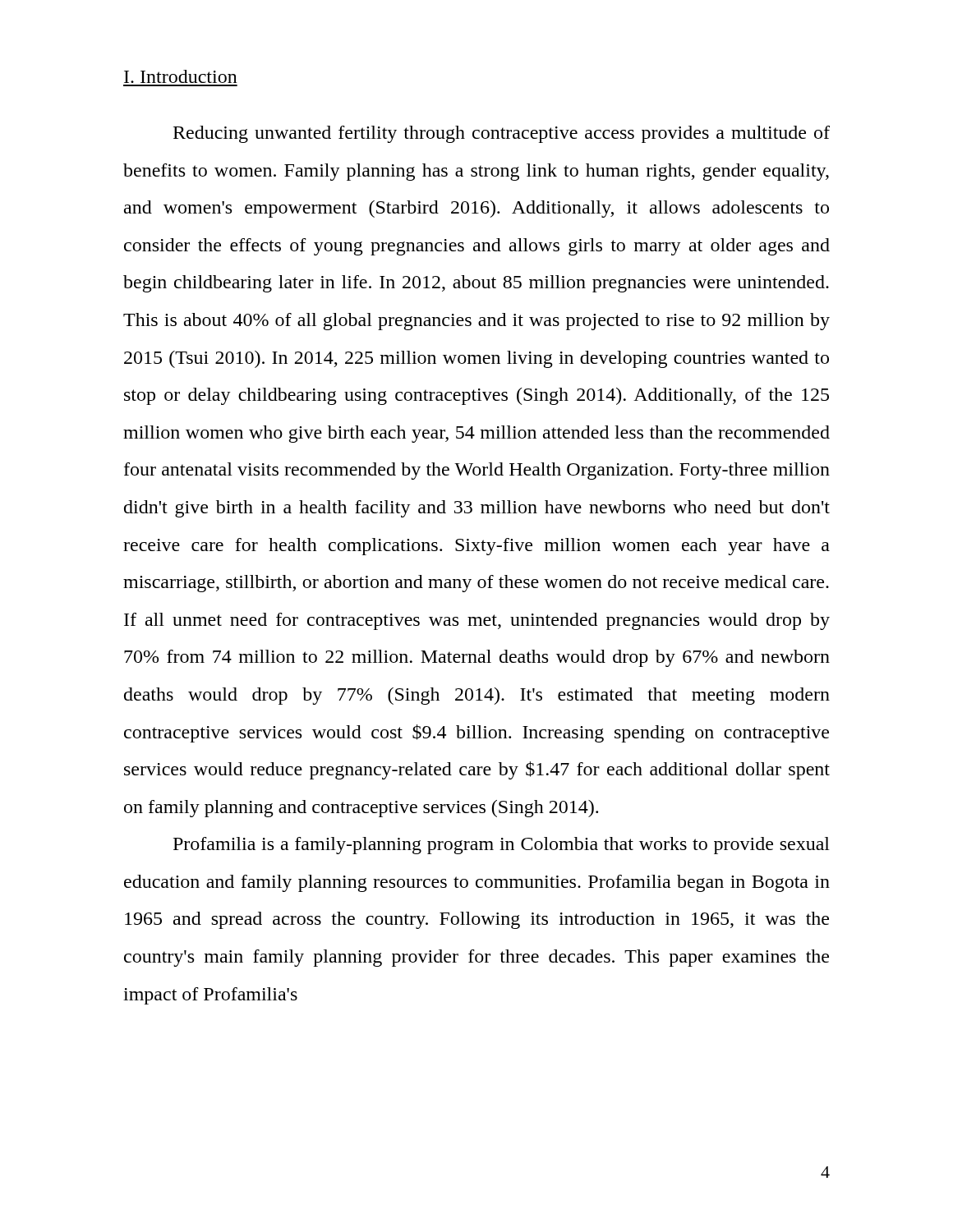The height and width of the screenshot is (1232, 953).
Task: Click on the text block with the text "Profamilia is a family-planning"
Action: pyautogui.click(x=476, y=919)
